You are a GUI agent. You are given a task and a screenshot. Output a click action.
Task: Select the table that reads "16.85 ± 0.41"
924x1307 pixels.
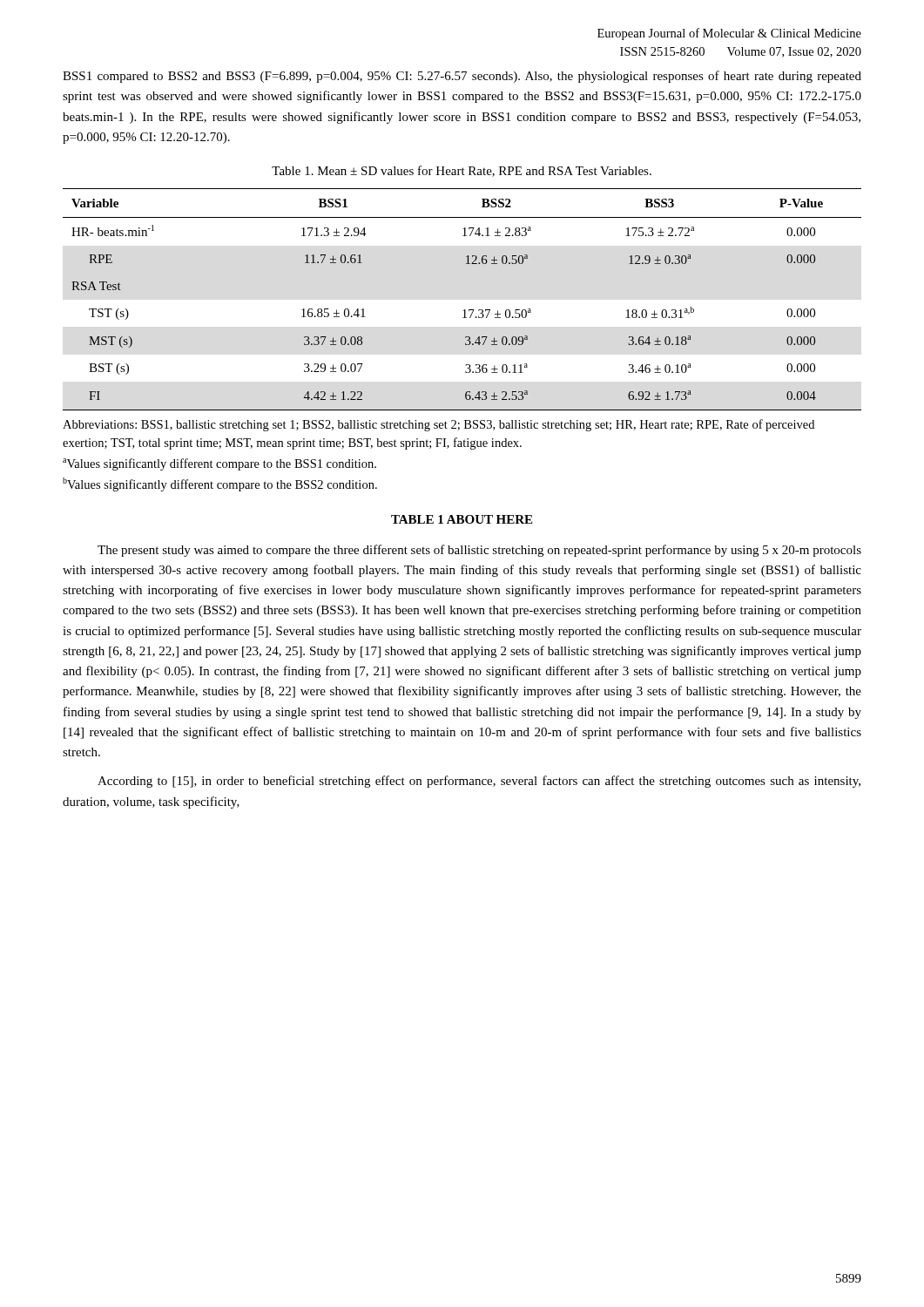[x=462, y=299]
